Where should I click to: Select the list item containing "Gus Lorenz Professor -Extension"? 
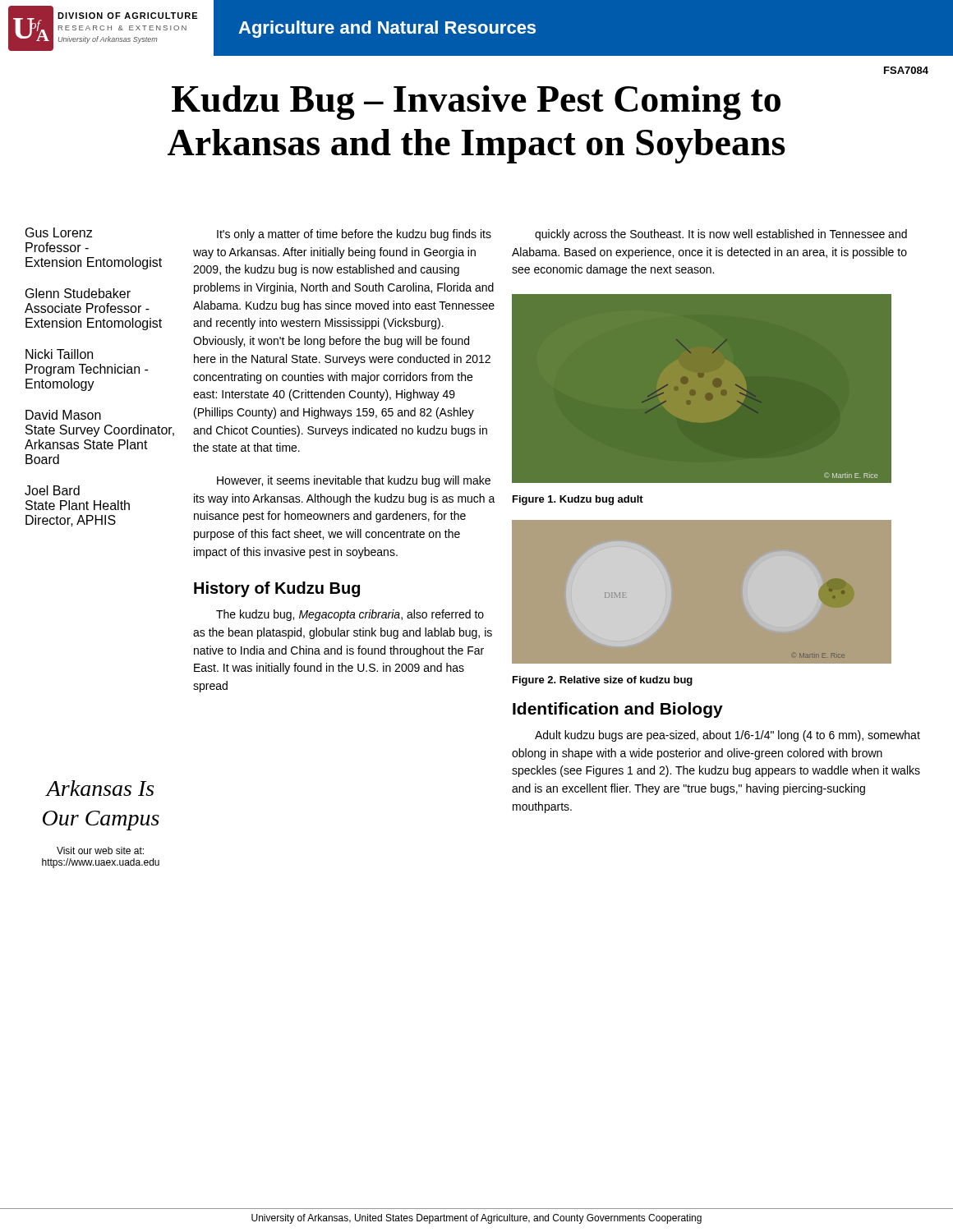pos(103,248)
